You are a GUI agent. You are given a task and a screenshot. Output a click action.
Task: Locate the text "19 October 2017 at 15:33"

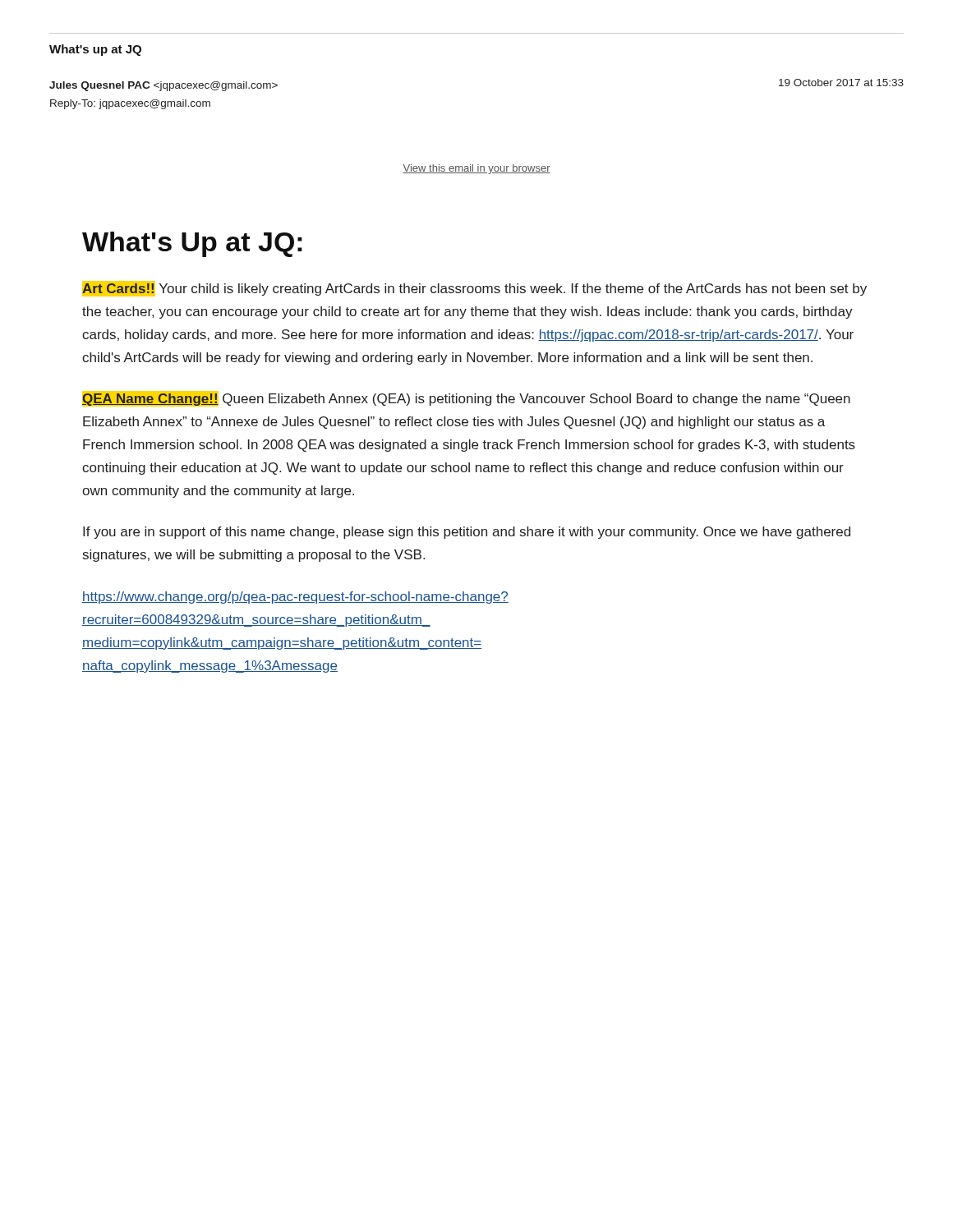click(x=841, y=83)
